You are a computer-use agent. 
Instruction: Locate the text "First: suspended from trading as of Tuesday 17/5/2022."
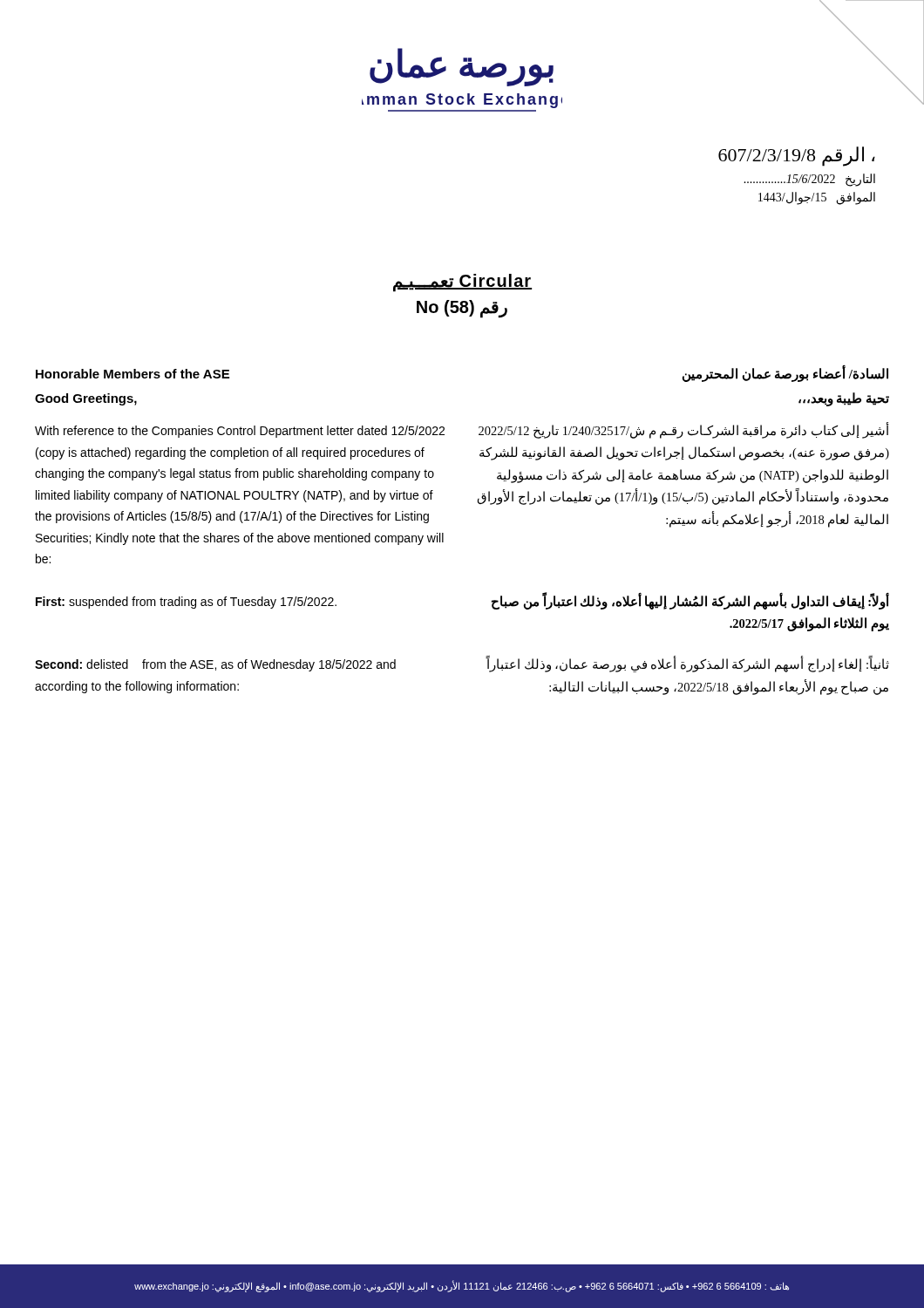[x=186, y=601]
